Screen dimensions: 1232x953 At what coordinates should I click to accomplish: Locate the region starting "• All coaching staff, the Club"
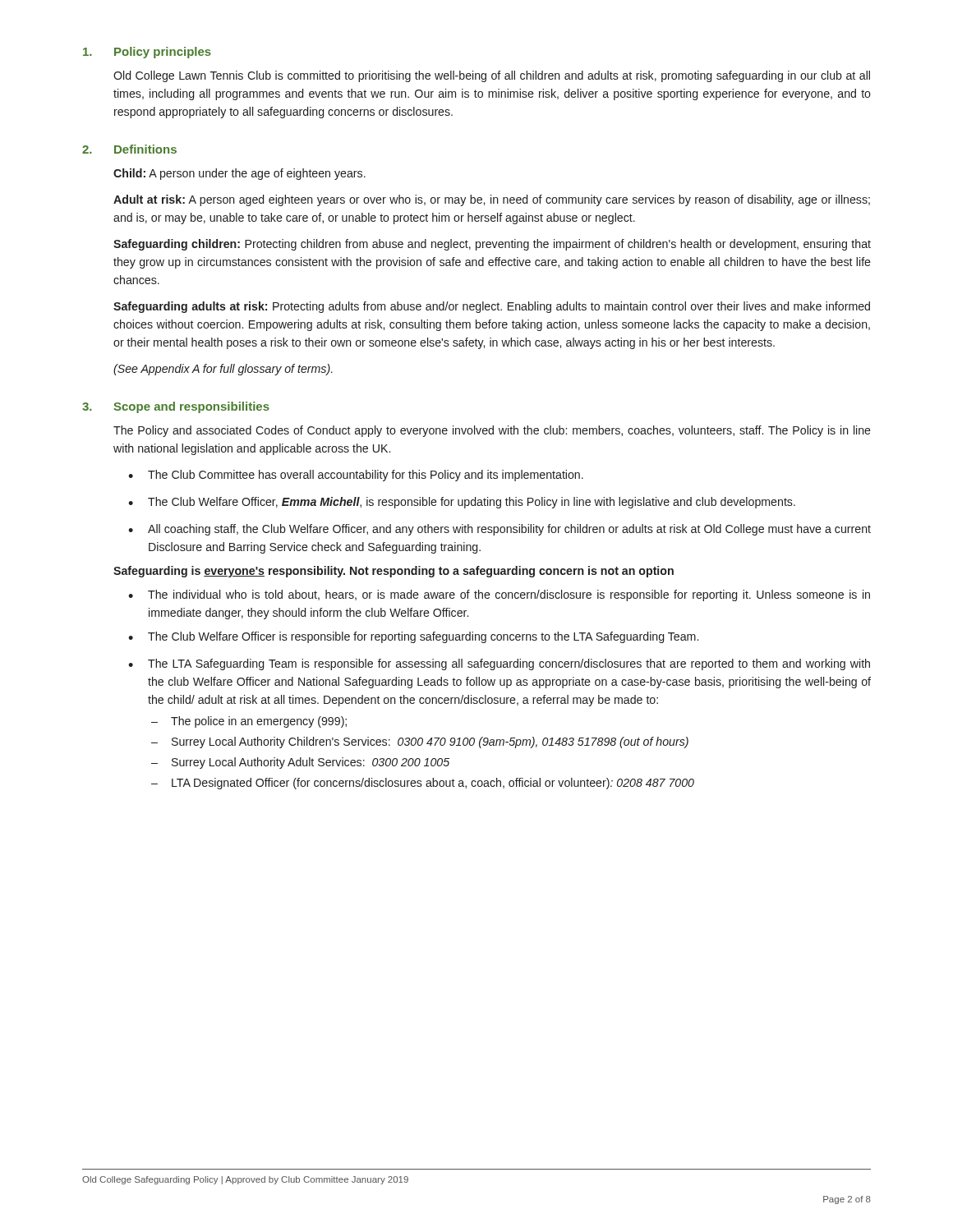click(x=500, y=538)
